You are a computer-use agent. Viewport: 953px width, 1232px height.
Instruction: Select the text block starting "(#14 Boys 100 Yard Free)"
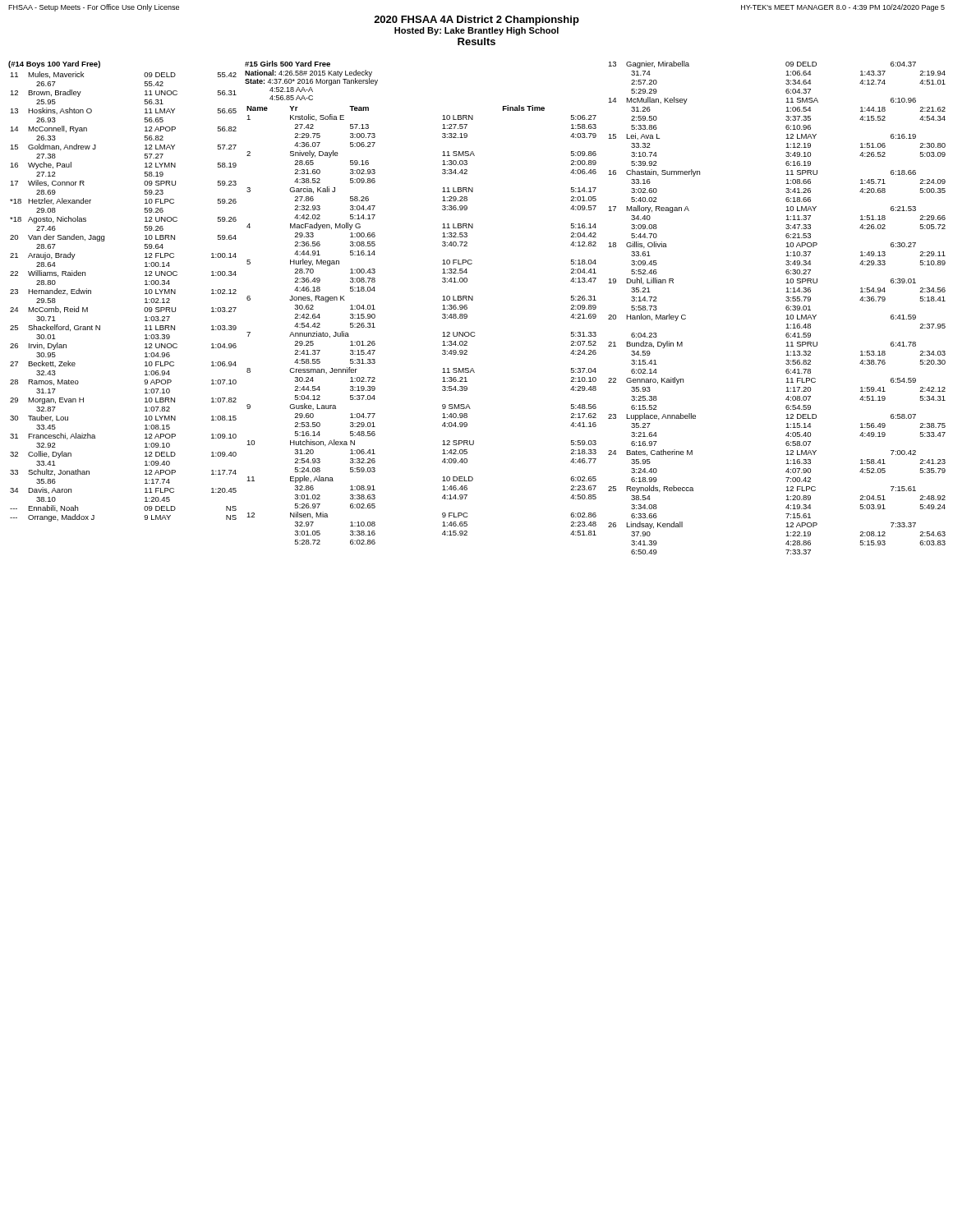(x=54, y=64)
